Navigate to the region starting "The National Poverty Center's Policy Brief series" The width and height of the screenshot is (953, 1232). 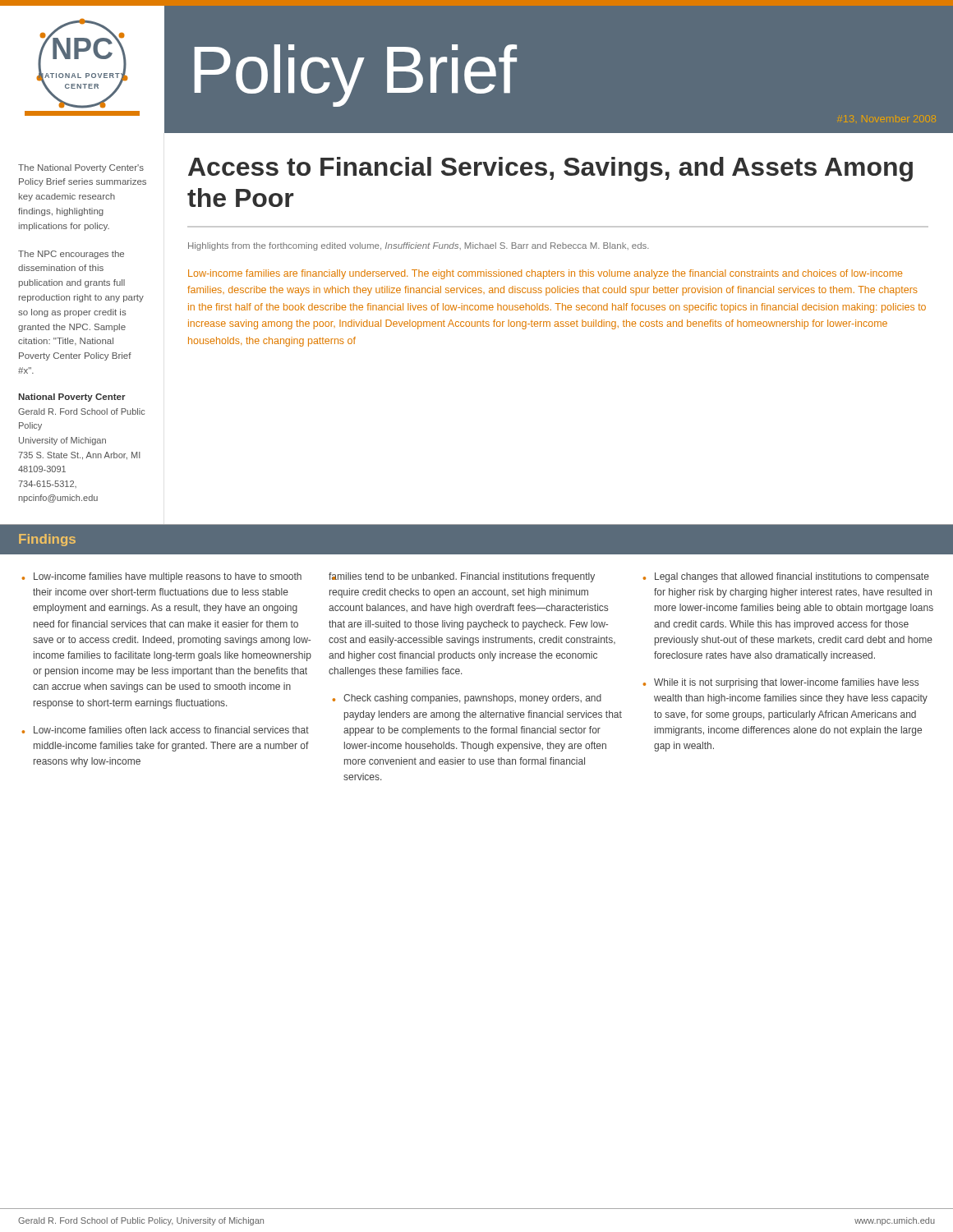(83, 270)
